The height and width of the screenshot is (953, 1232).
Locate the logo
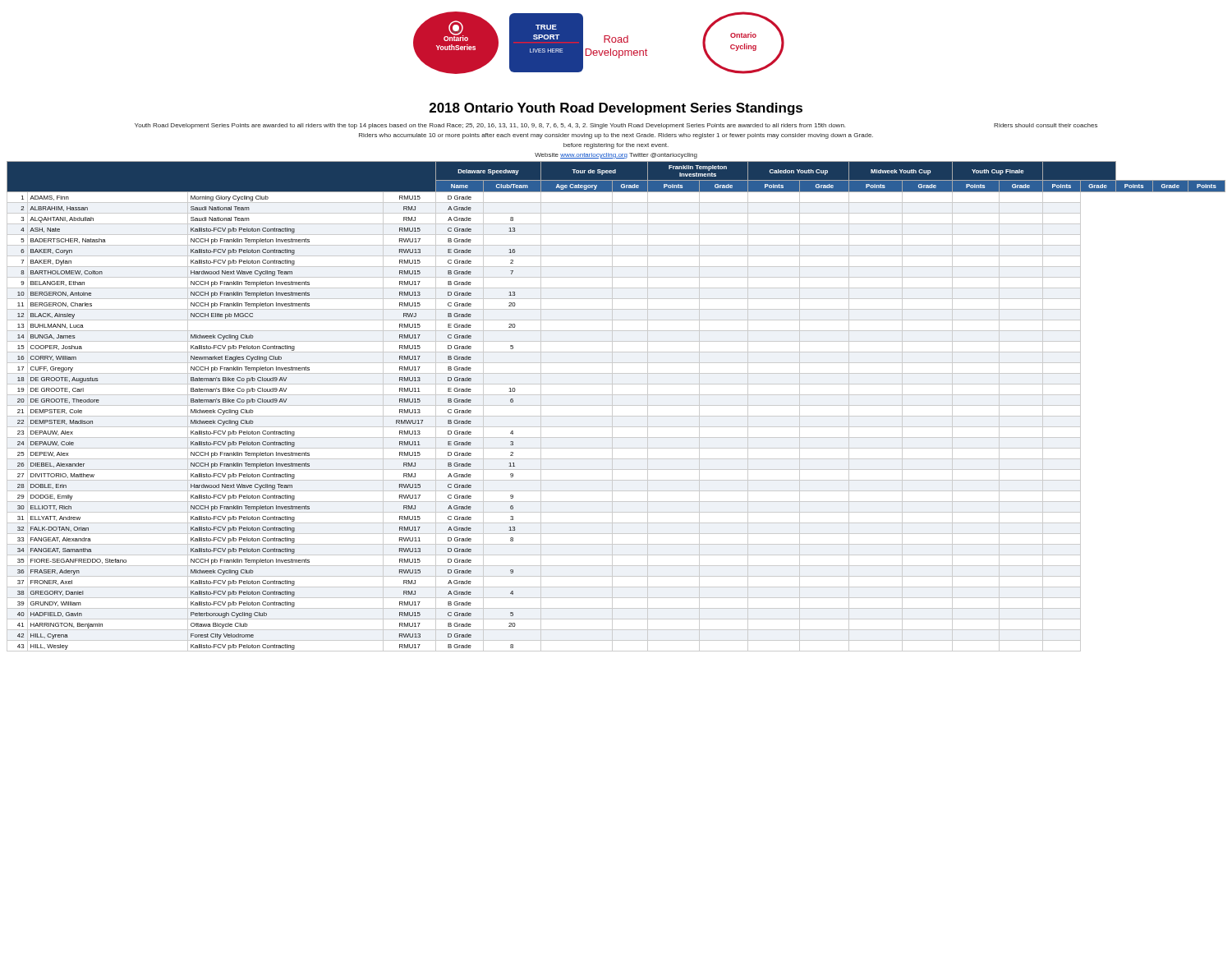[616, 48]
